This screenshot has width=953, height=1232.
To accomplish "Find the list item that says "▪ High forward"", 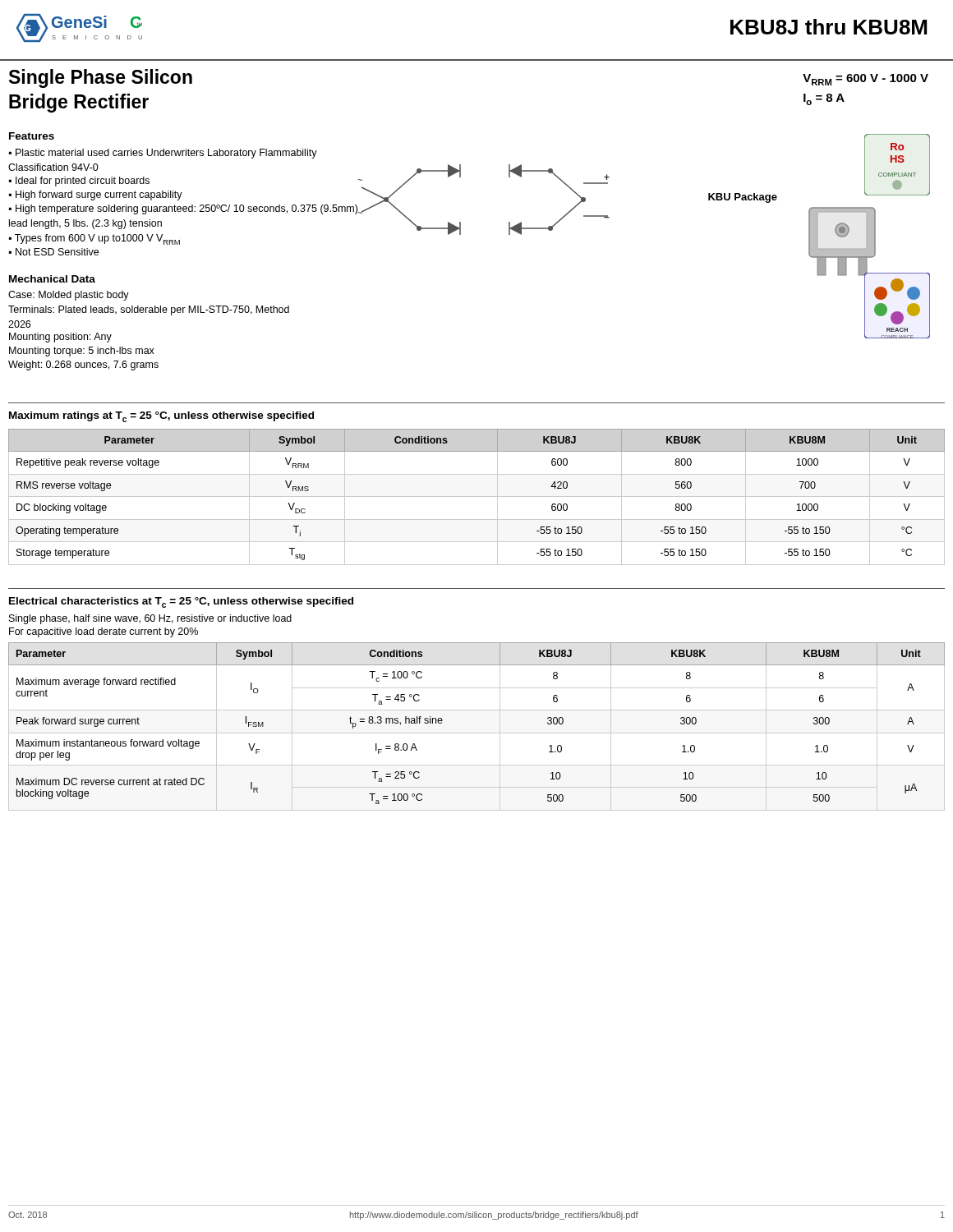I will point(95,195).
